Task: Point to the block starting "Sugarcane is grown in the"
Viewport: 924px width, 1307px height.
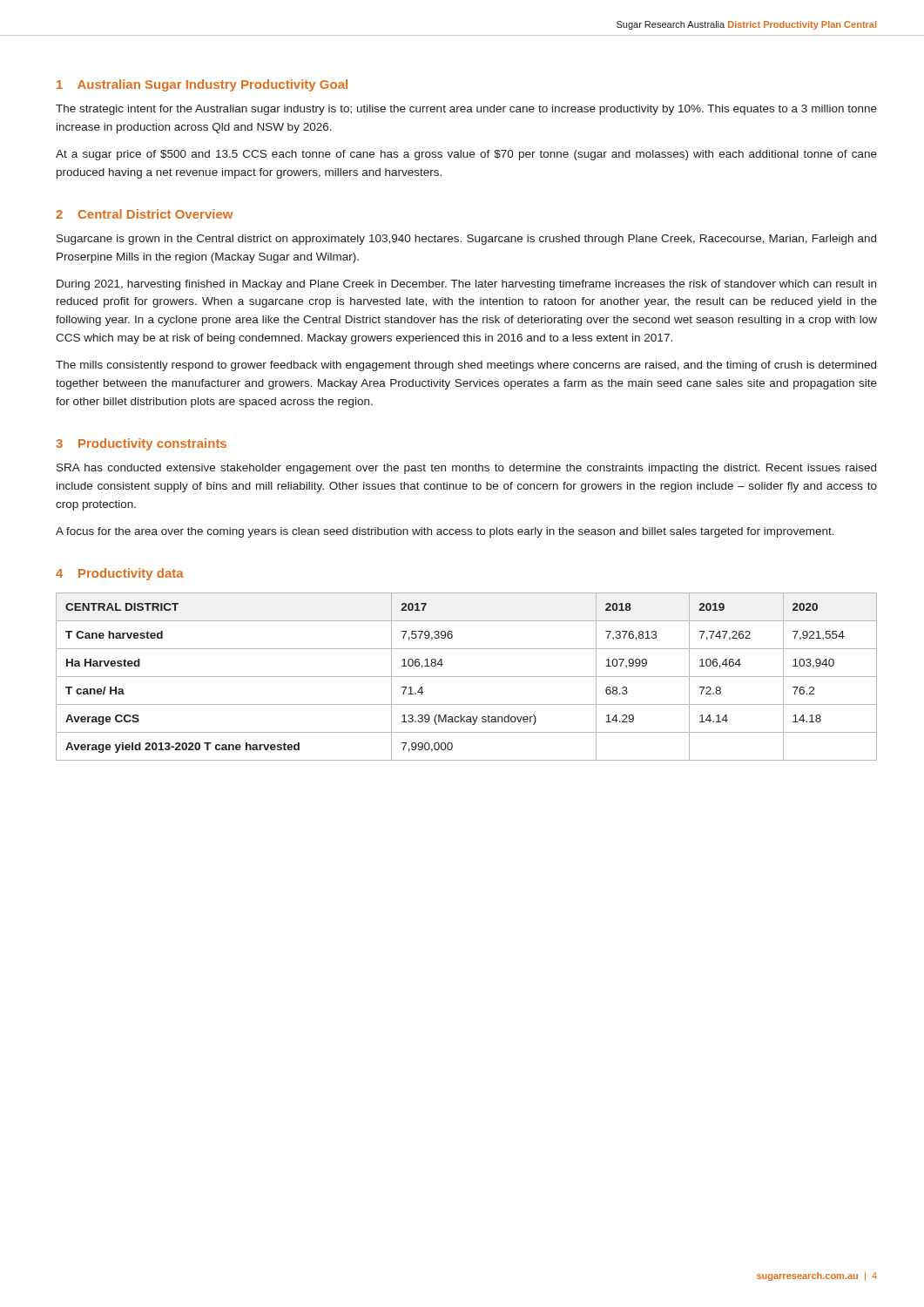Action: pyautogui.click(x=466, y=247)
